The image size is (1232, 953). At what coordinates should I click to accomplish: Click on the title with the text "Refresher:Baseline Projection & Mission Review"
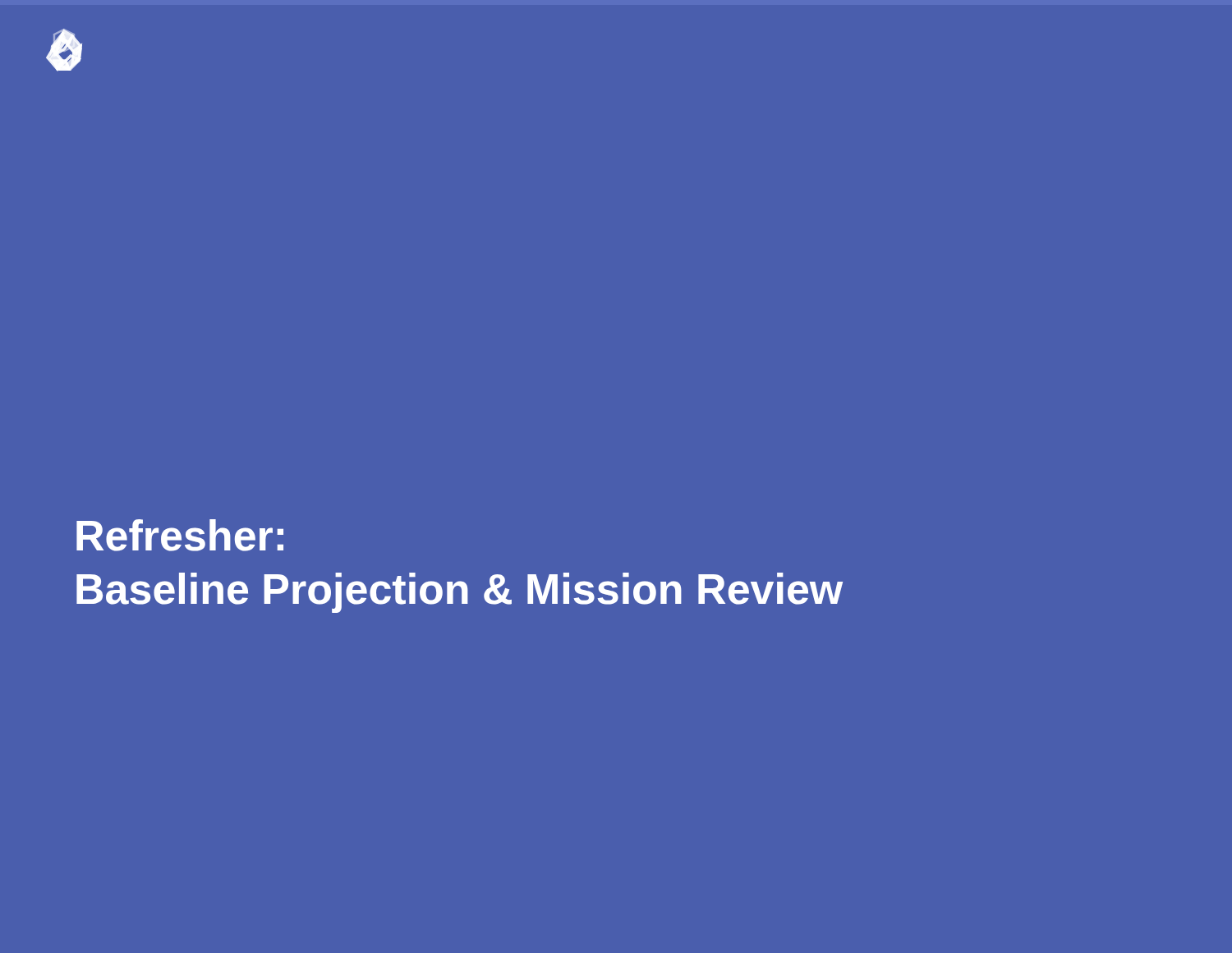(x=458, y=563)
